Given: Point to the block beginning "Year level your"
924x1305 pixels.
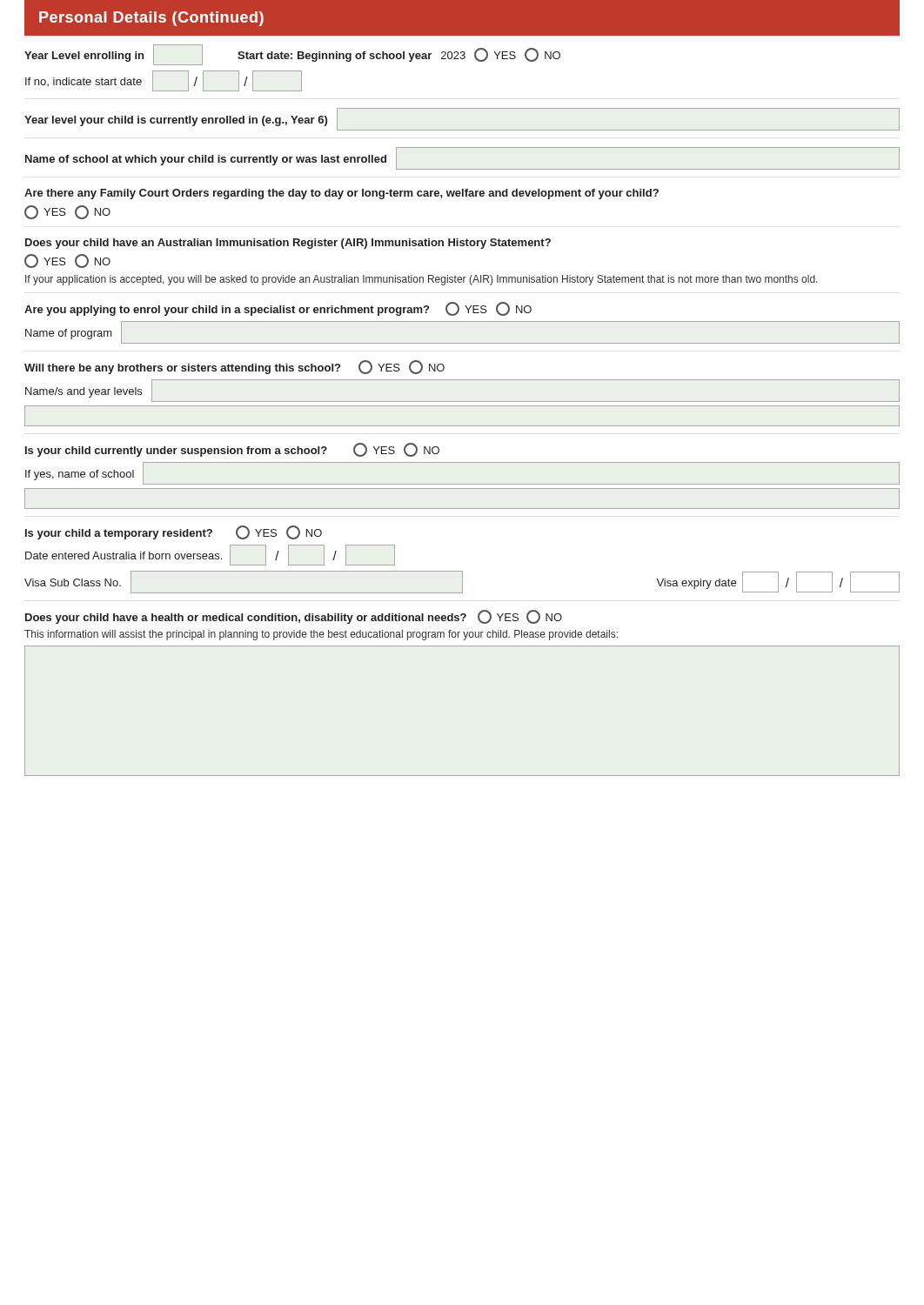Looking at the screenshot, I should [x=462, y=119].
